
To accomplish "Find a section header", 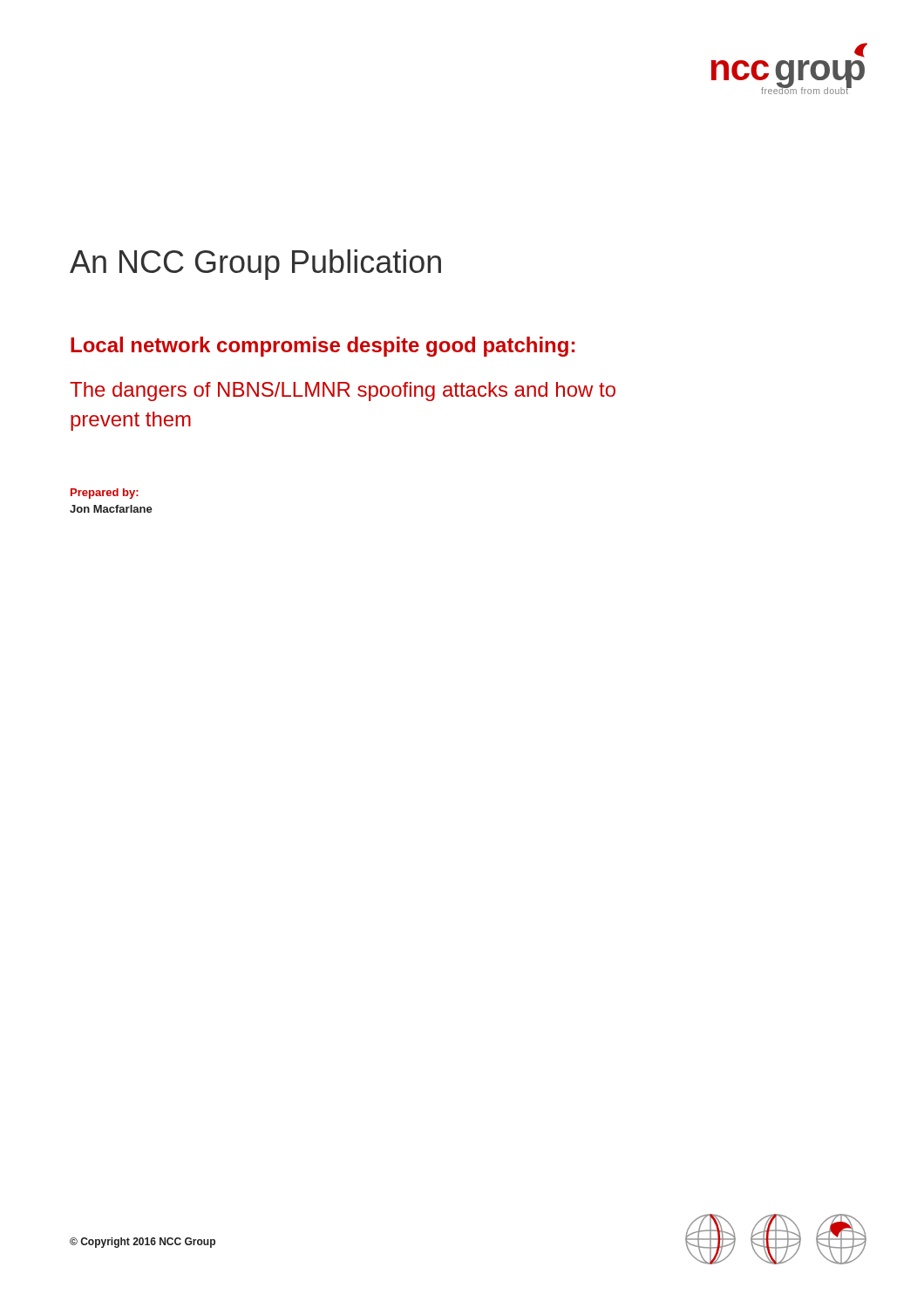I will pyautogui.click(x=462, y=345).
